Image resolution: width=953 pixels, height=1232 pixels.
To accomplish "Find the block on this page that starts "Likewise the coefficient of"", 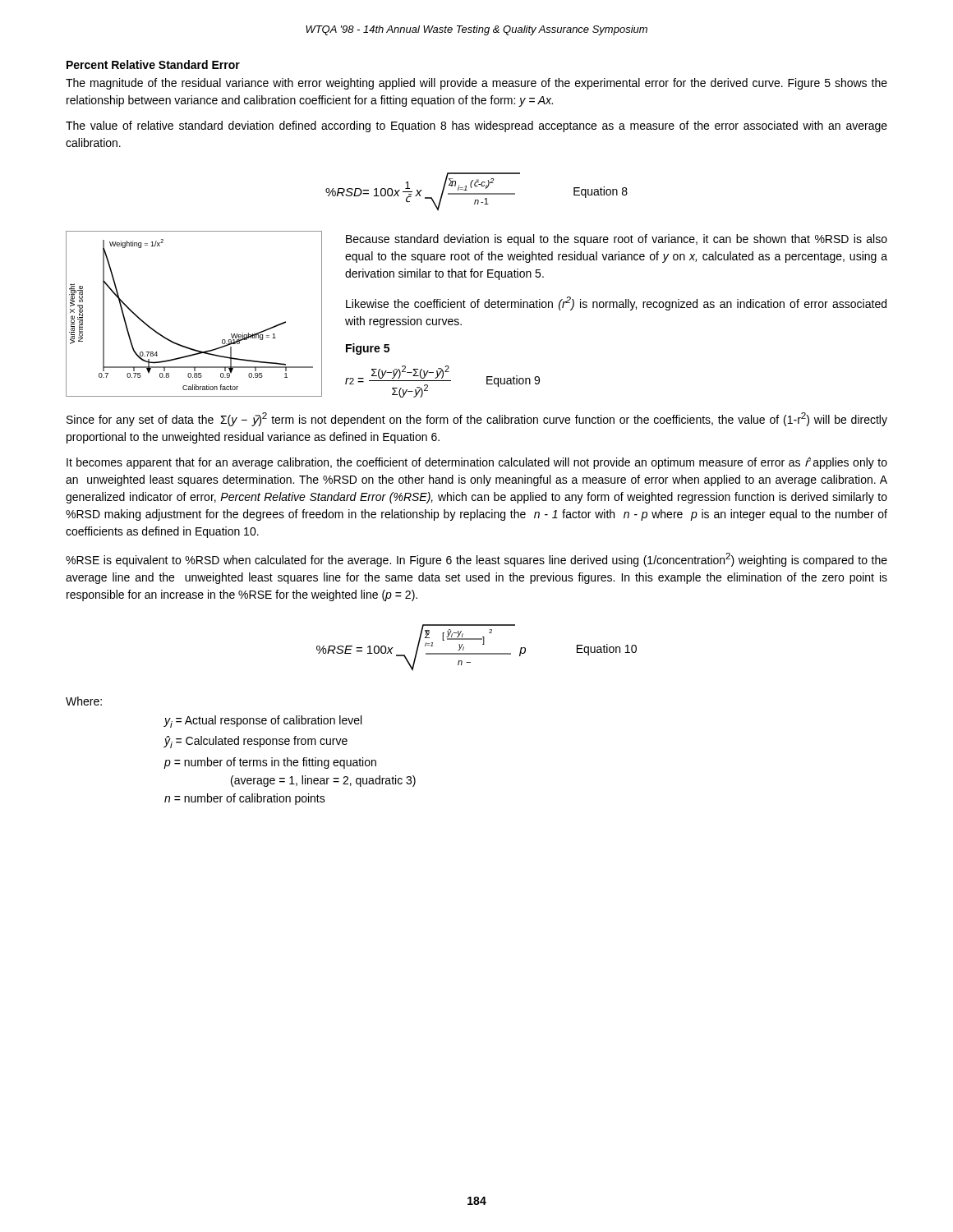I will coord(616,311).
